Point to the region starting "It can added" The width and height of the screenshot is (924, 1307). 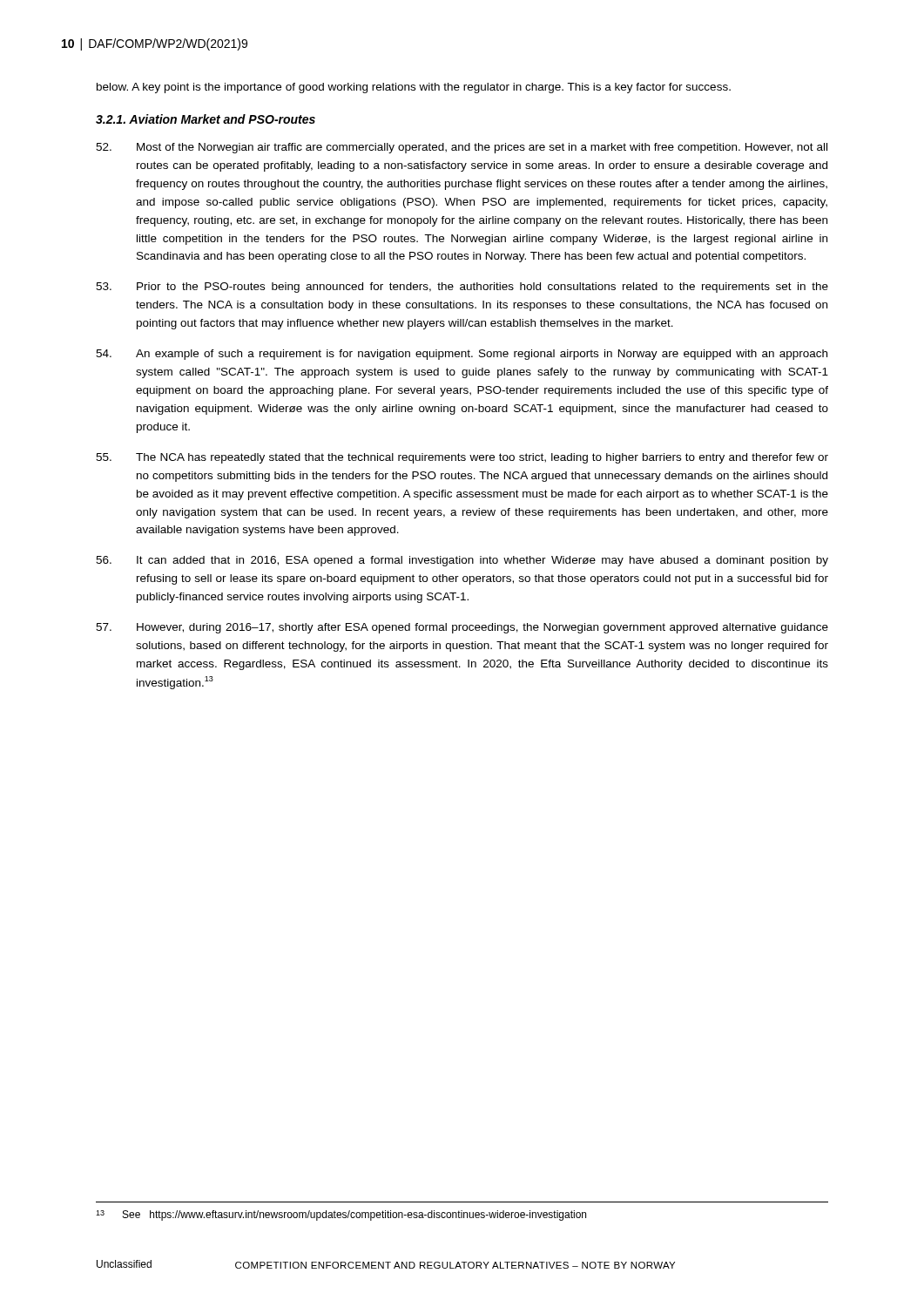click(x=462, y=579)
